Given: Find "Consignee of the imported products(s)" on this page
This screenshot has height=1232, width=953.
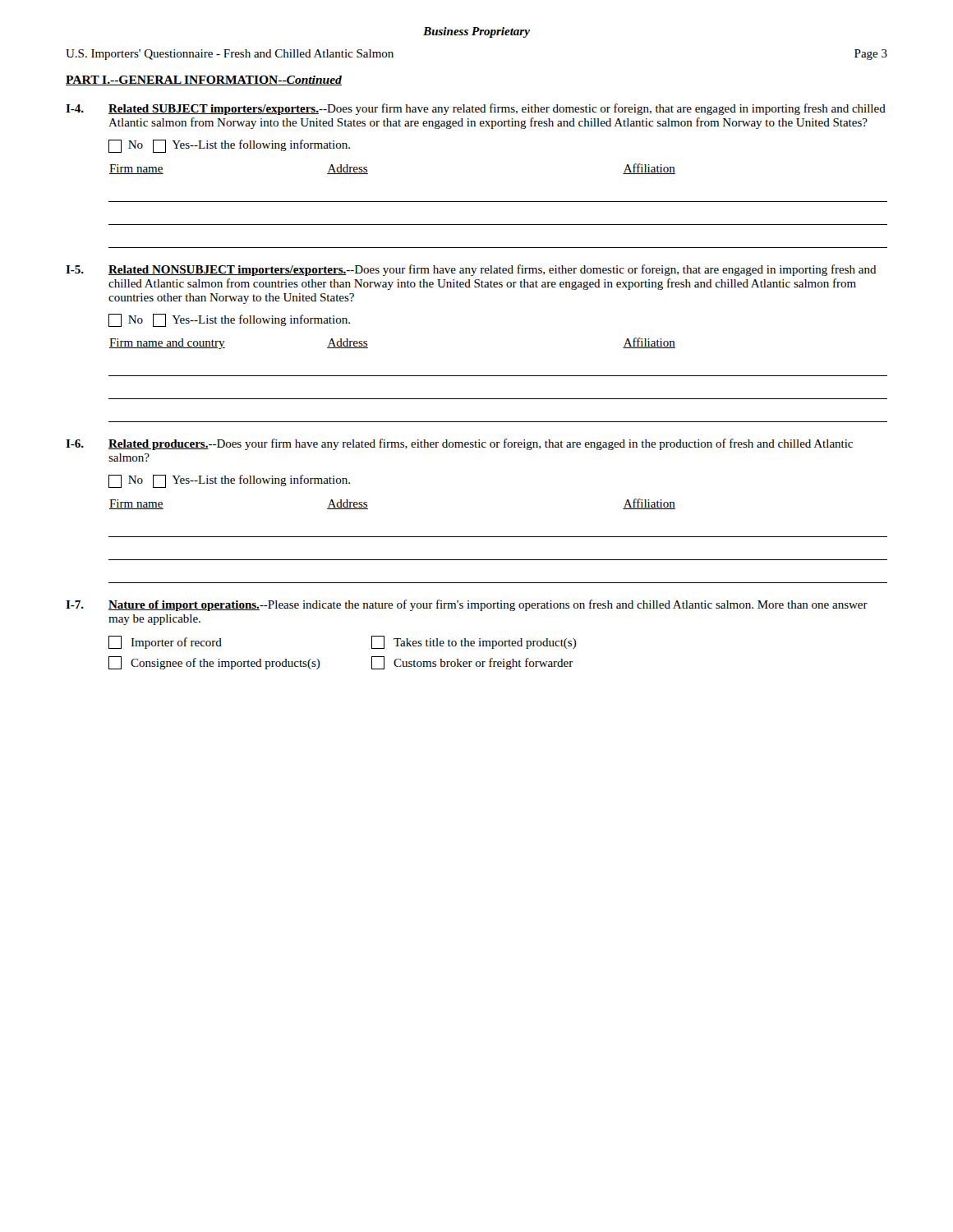Looking at the screenshot, I should [x=214, y=663].
